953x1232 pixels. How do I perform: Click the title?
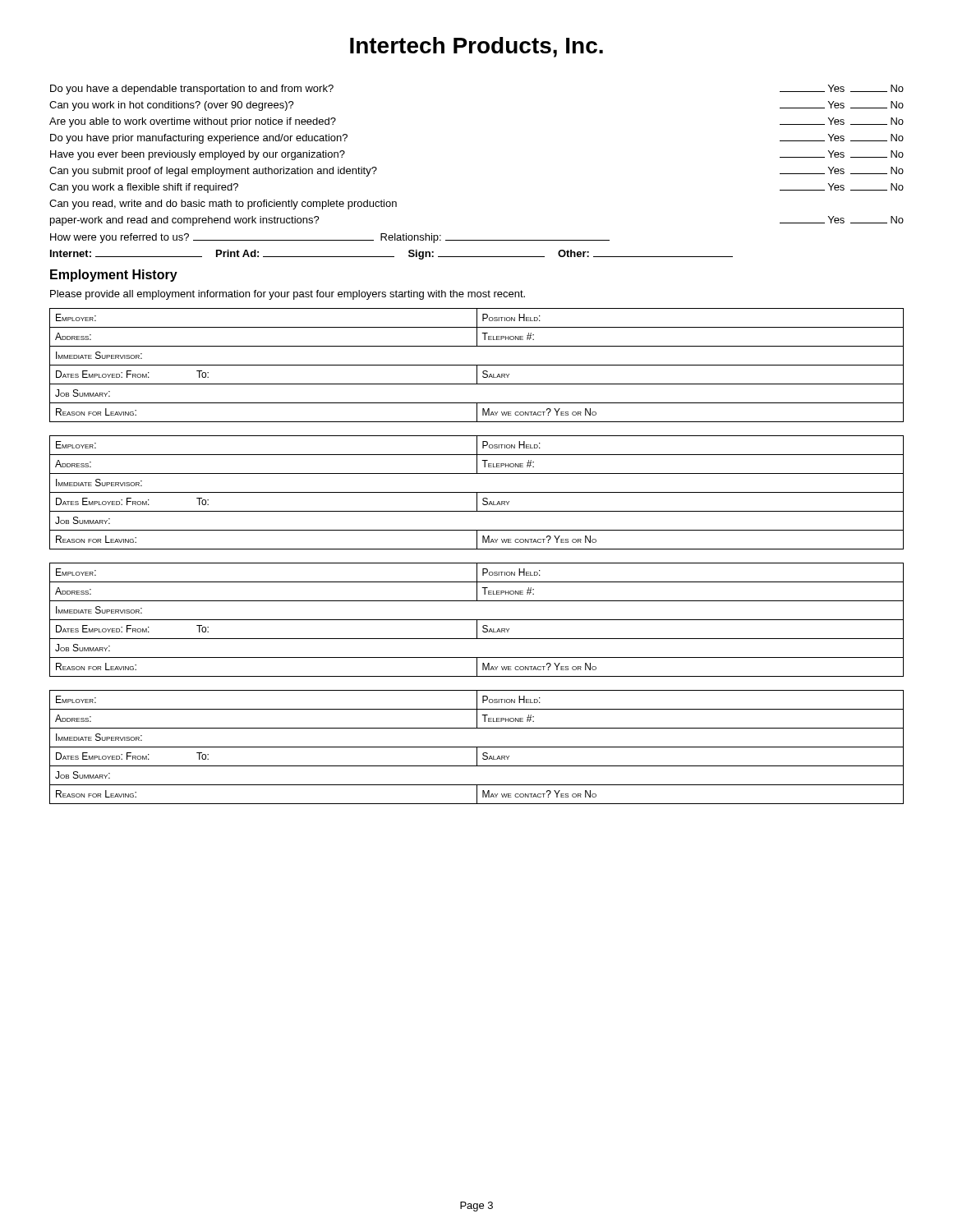coord(476,46)
